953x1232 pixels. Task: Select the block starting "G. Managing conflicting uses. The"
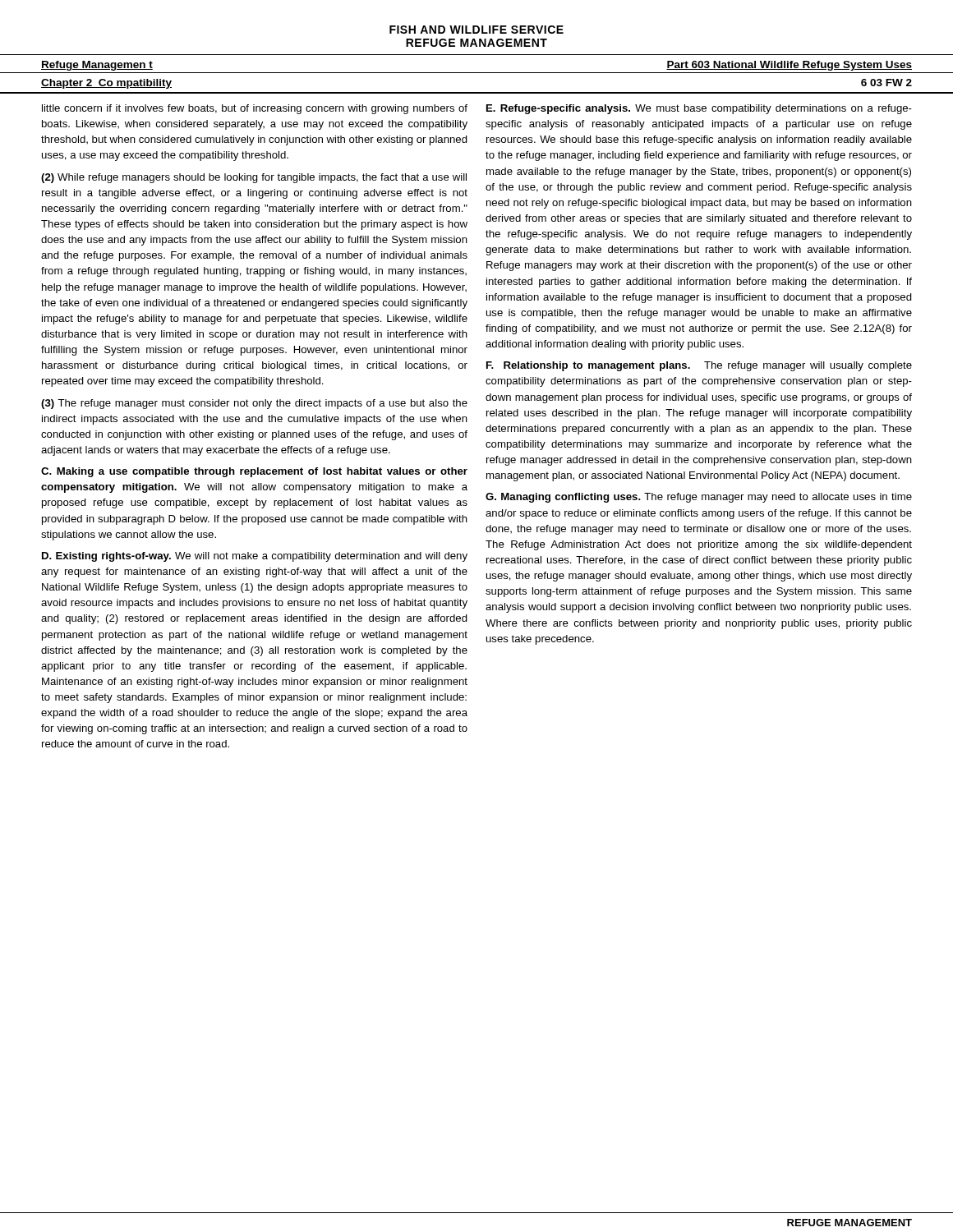[699, 568]
